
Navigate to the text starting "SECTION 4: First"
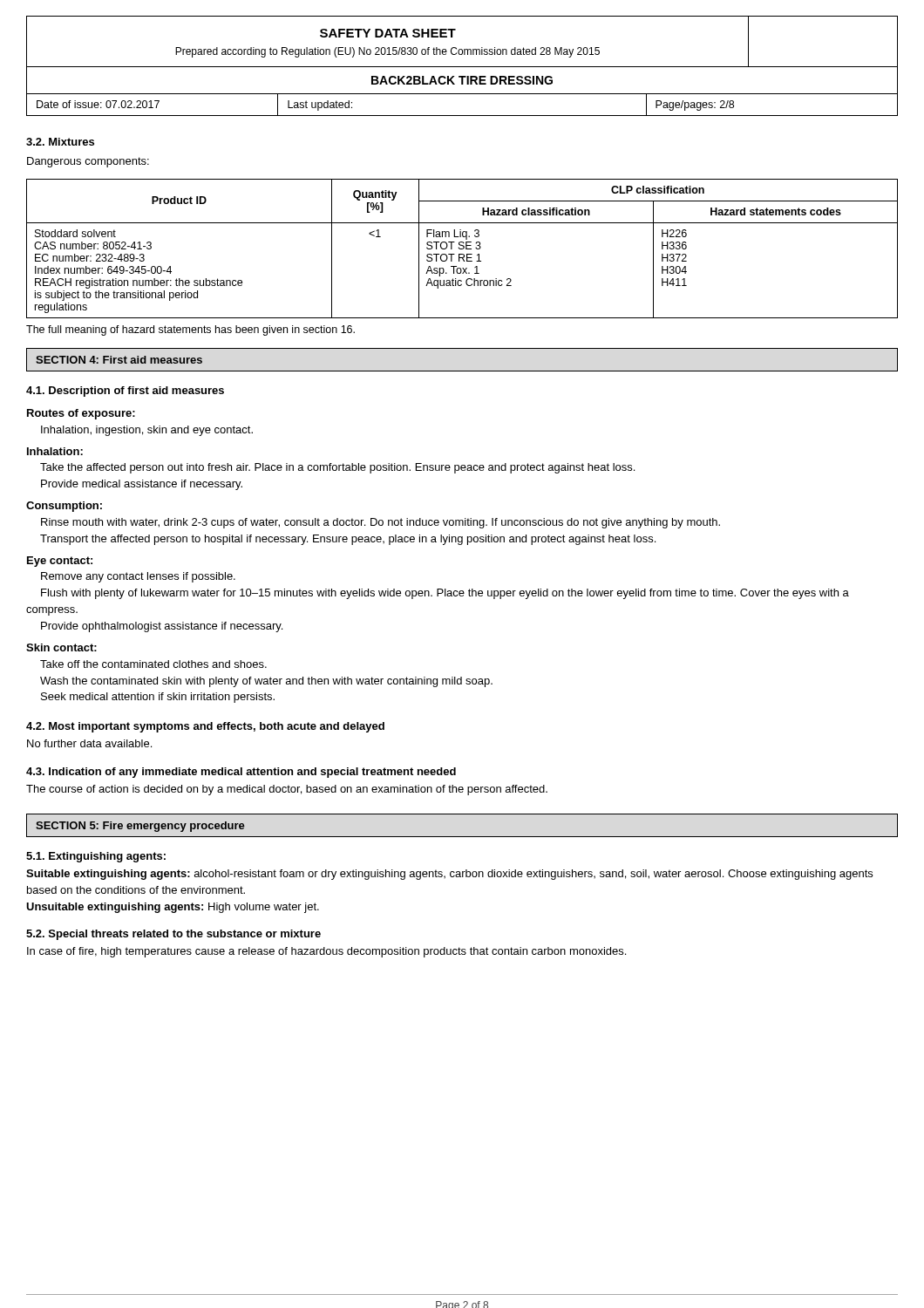tap(119, 360)
